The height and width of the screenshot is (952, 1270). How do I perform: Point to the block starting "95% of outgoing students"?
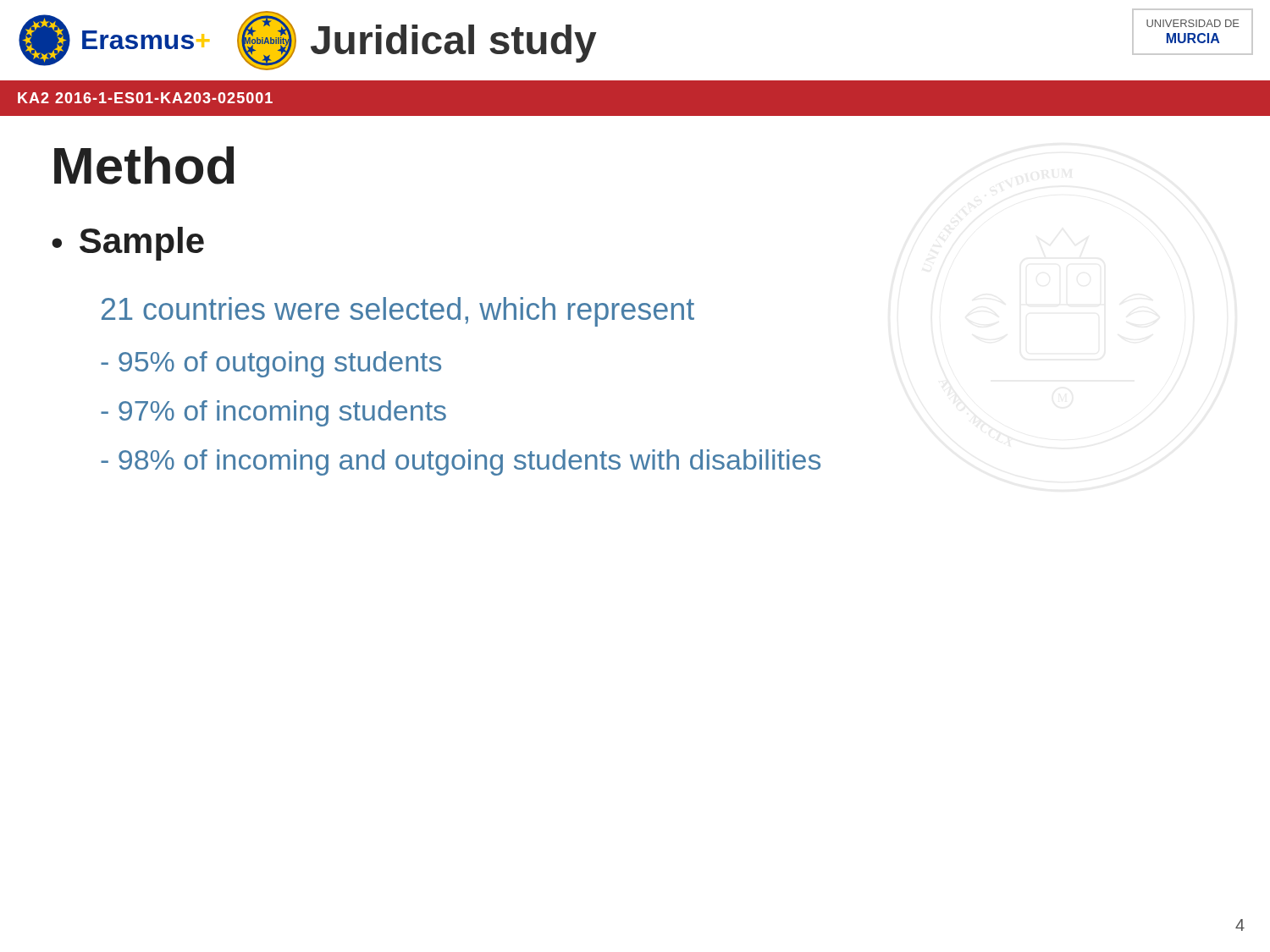click(x=271, y=361)
